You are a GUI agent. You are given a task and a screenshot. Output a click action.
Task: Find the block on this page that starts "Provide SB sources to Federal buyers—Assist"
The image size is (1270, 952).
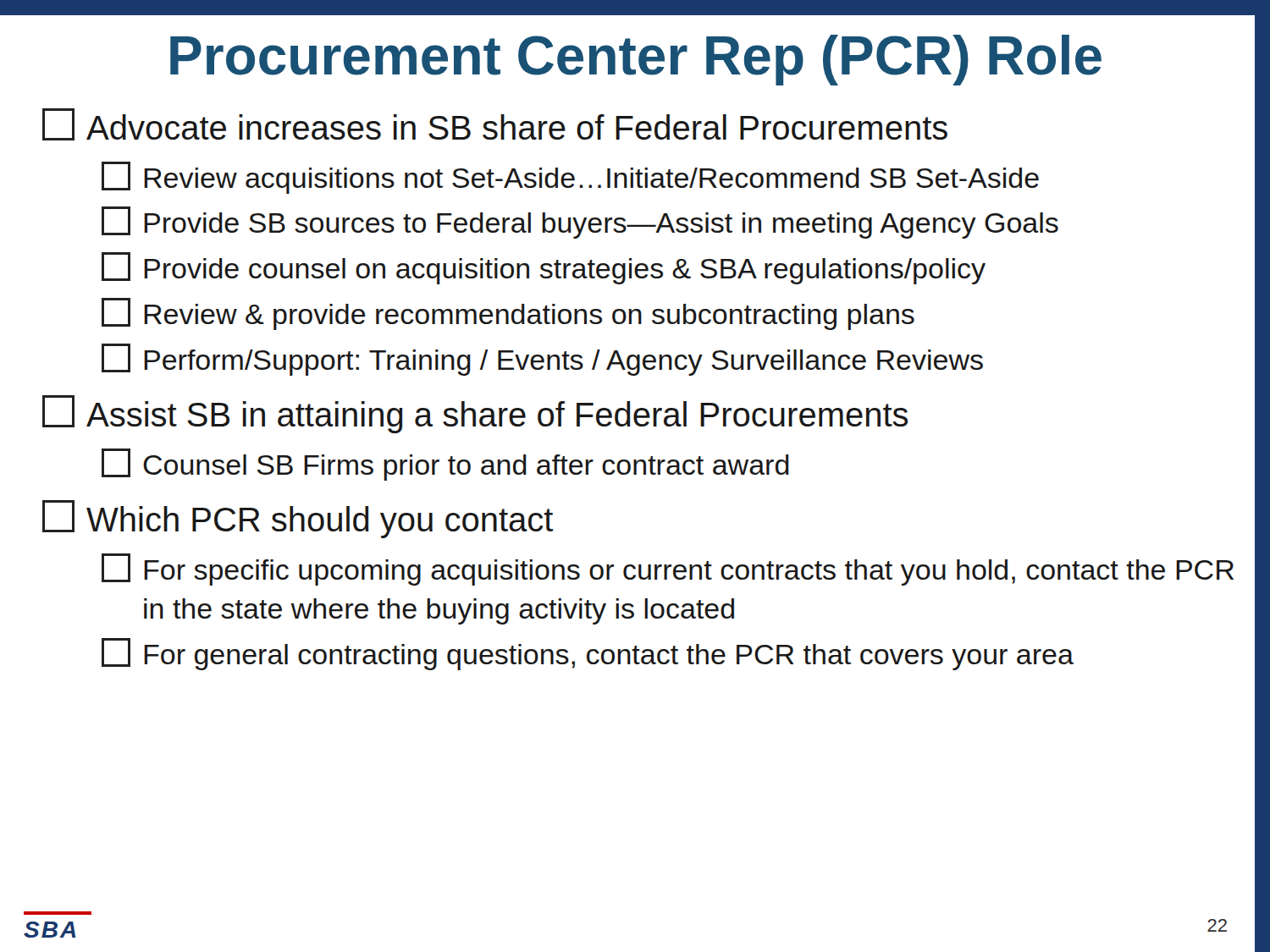pos(669,224)
